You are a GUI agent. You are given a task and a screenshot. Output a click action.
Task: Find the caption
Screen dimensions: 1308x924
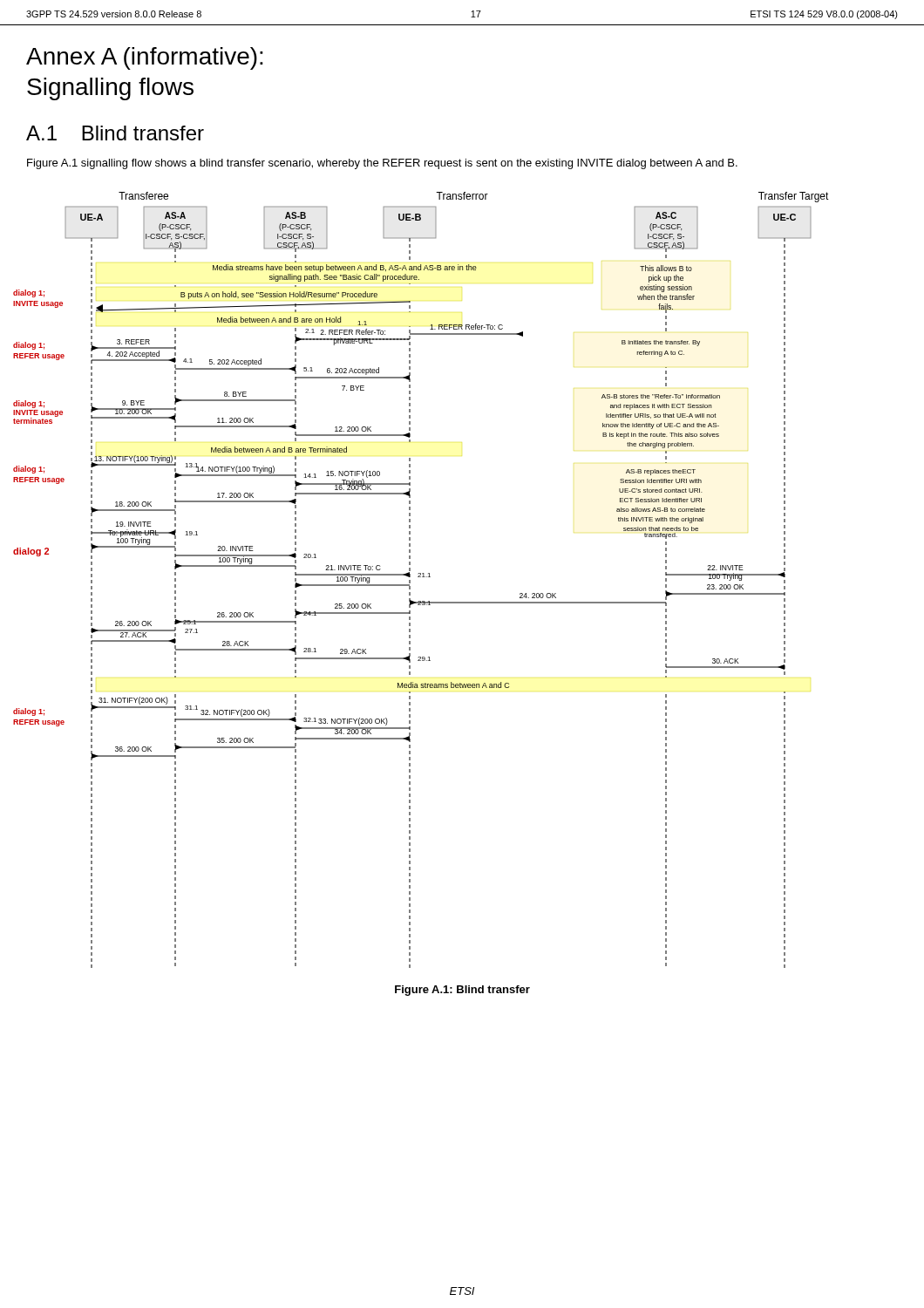pos(462,989)
